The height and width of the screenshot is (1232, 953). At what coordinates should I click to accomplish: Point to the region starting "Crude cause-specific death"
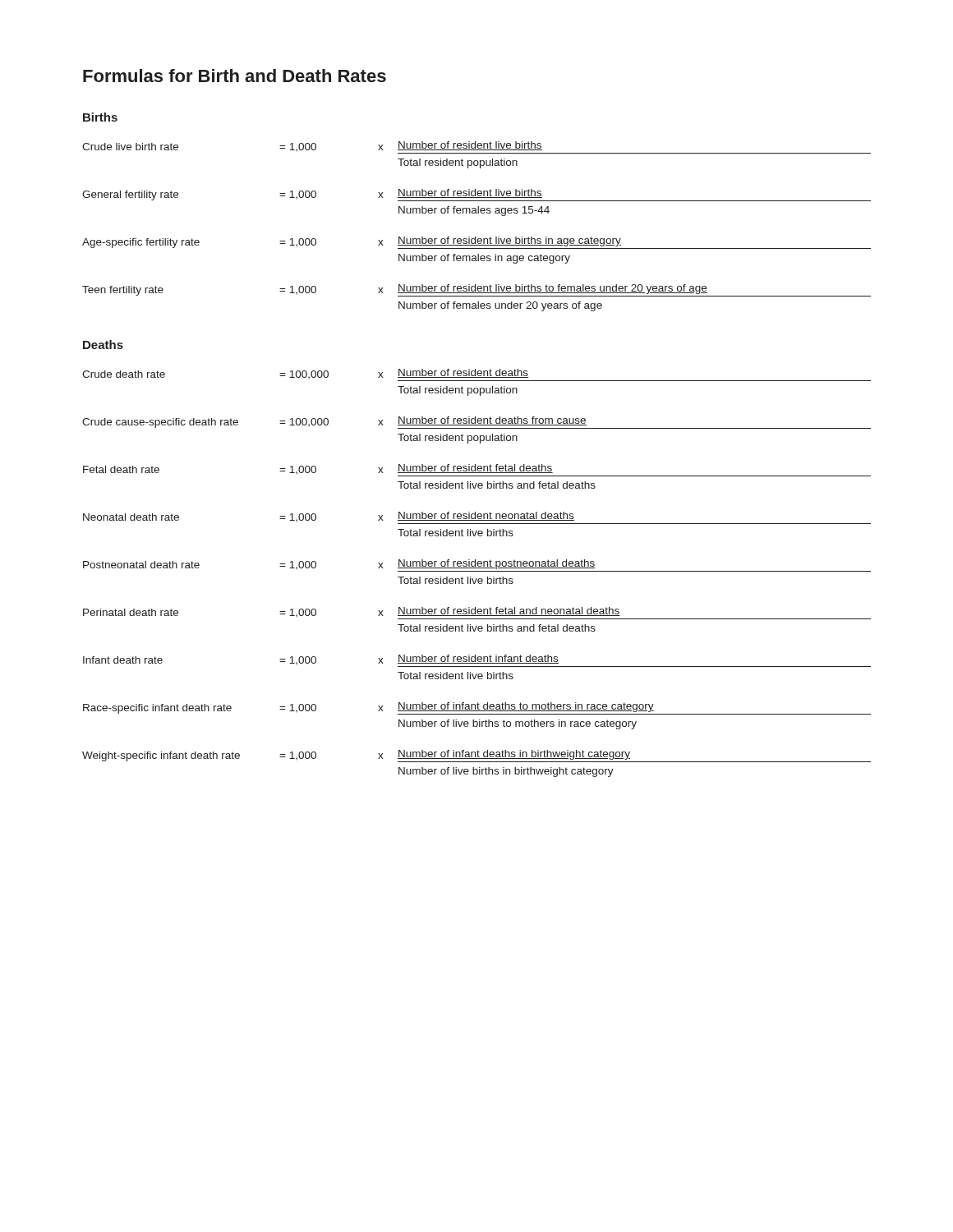(x=476, y=429)
